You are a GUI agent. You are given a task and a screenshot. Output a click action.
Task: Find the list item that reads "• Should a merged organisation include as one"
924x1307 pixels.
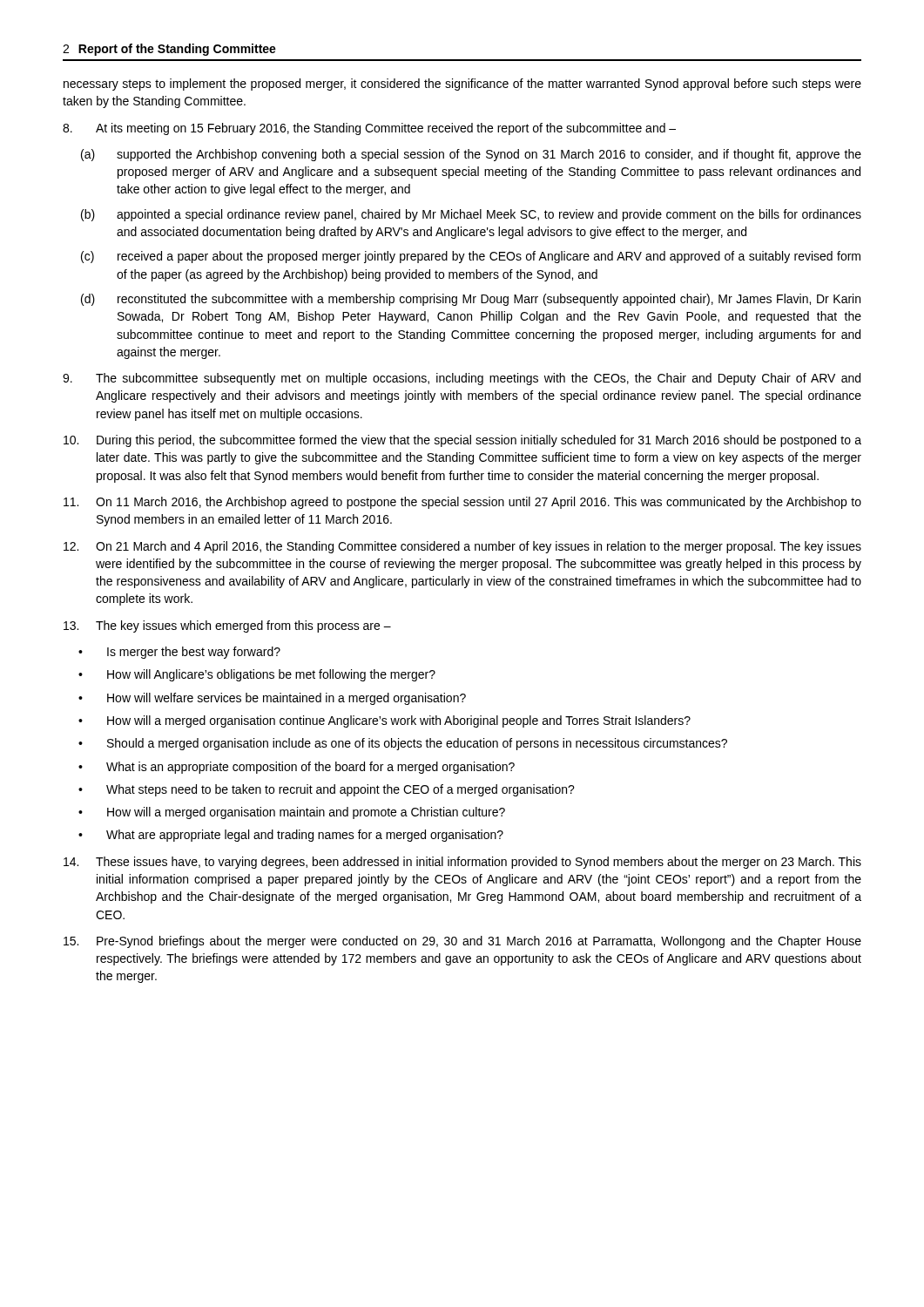pos(462,744)
